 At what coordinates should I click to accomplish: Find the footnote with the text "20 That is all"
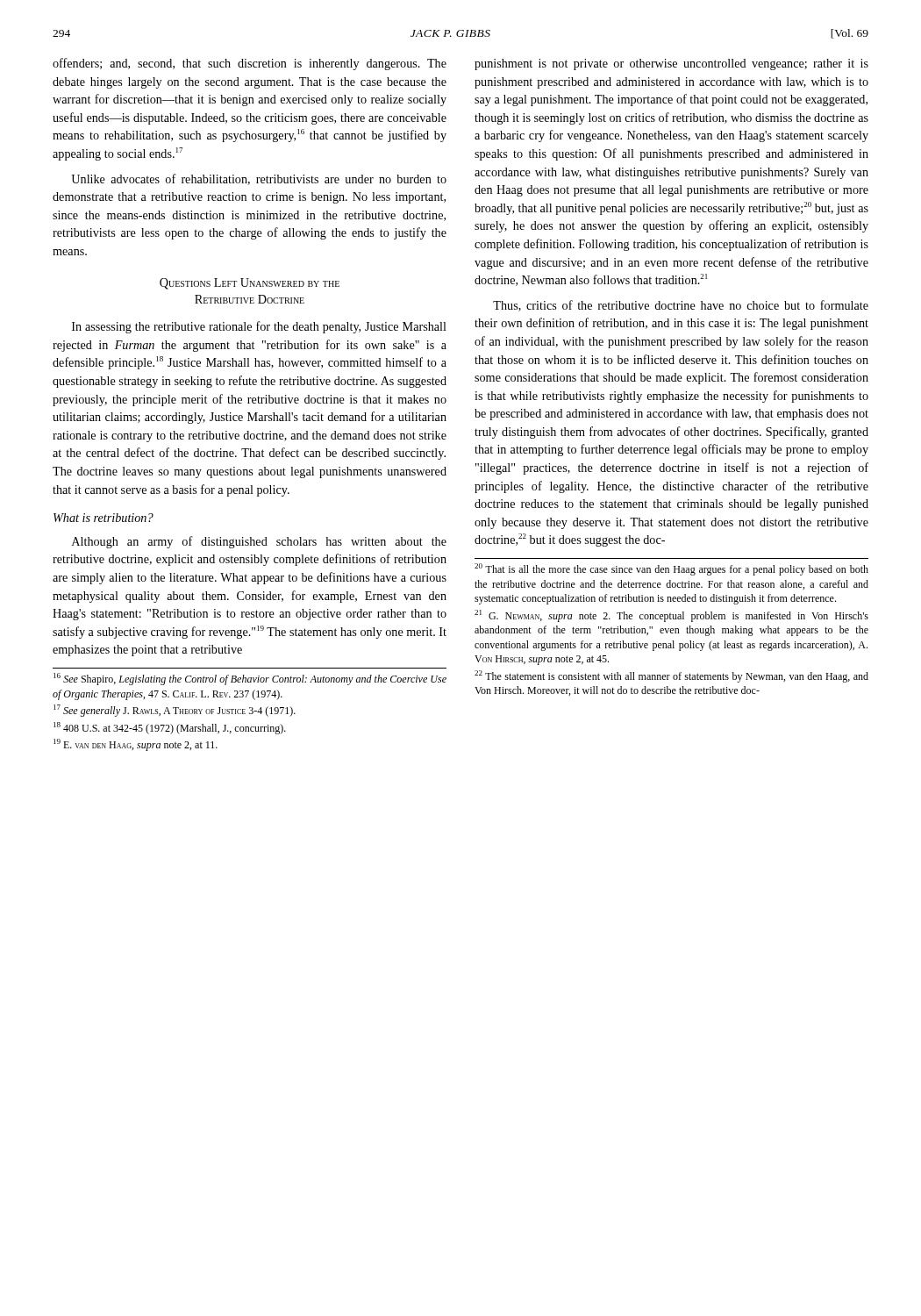tap(671, 584)
